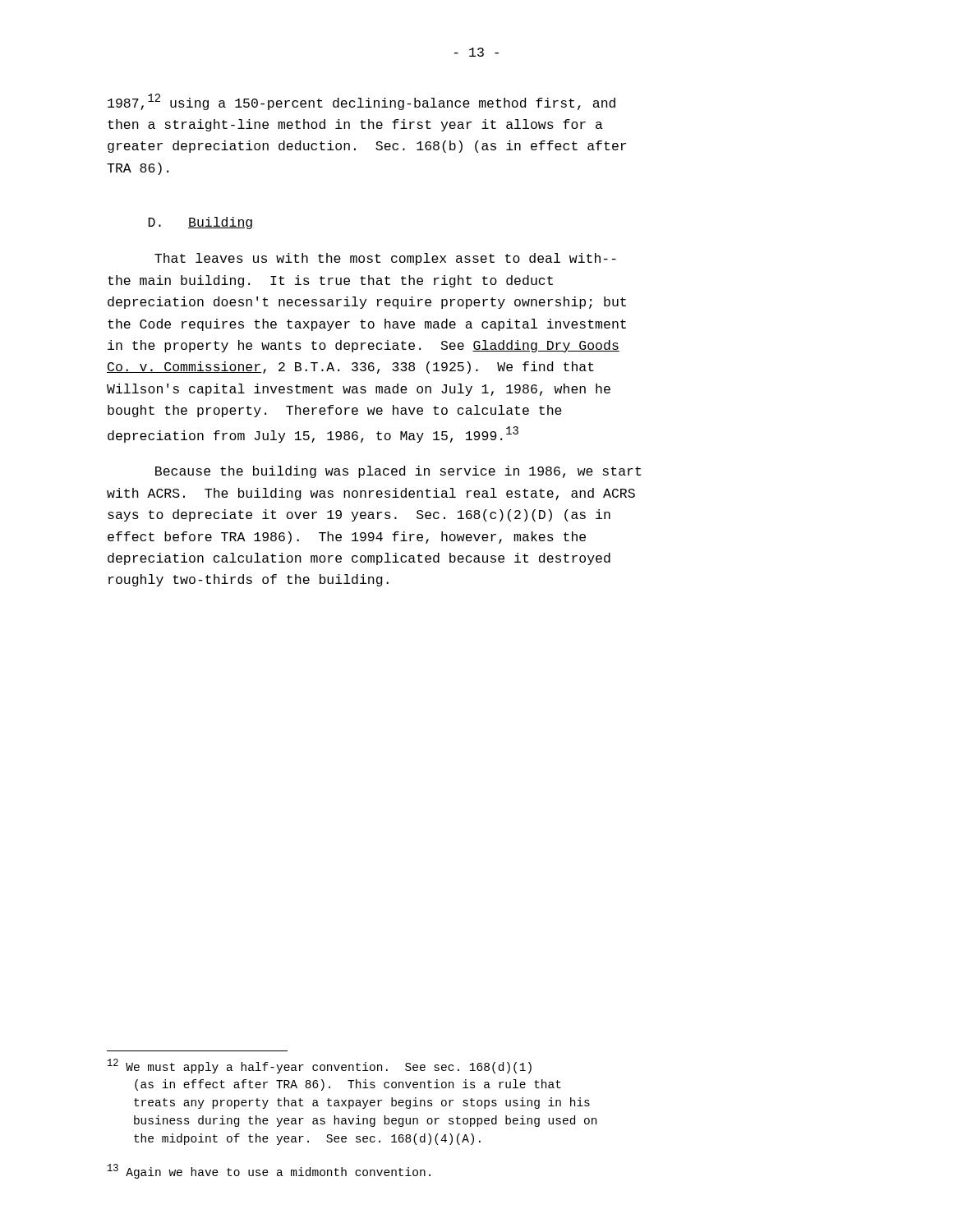Point to the text block starting "12 We must apply a"
The height and width of the screenshot is (1232, 953).
click(352, 1102)
